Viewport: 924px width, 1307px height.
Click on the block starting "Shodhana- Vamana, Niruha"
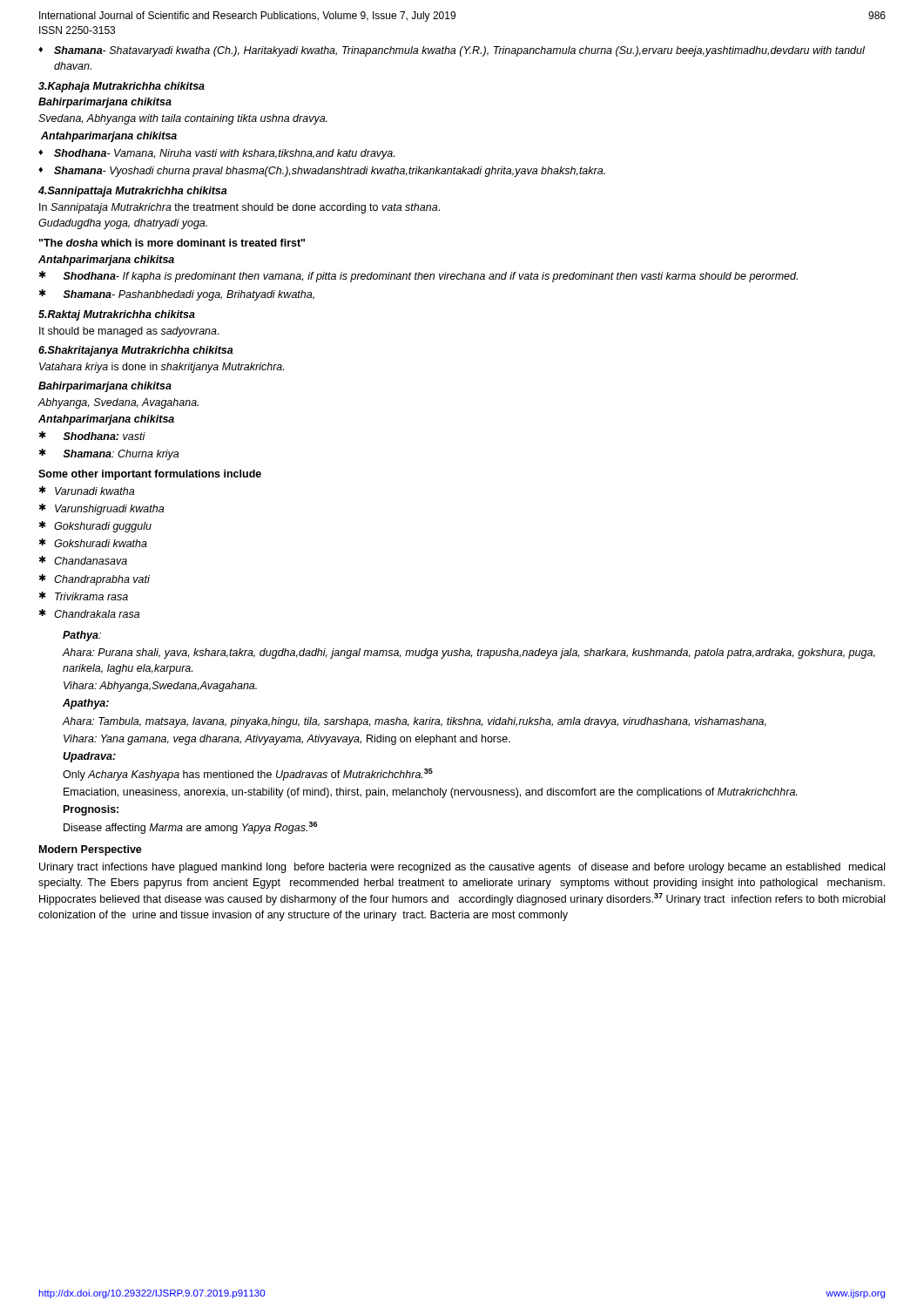[x=216, y=154]
